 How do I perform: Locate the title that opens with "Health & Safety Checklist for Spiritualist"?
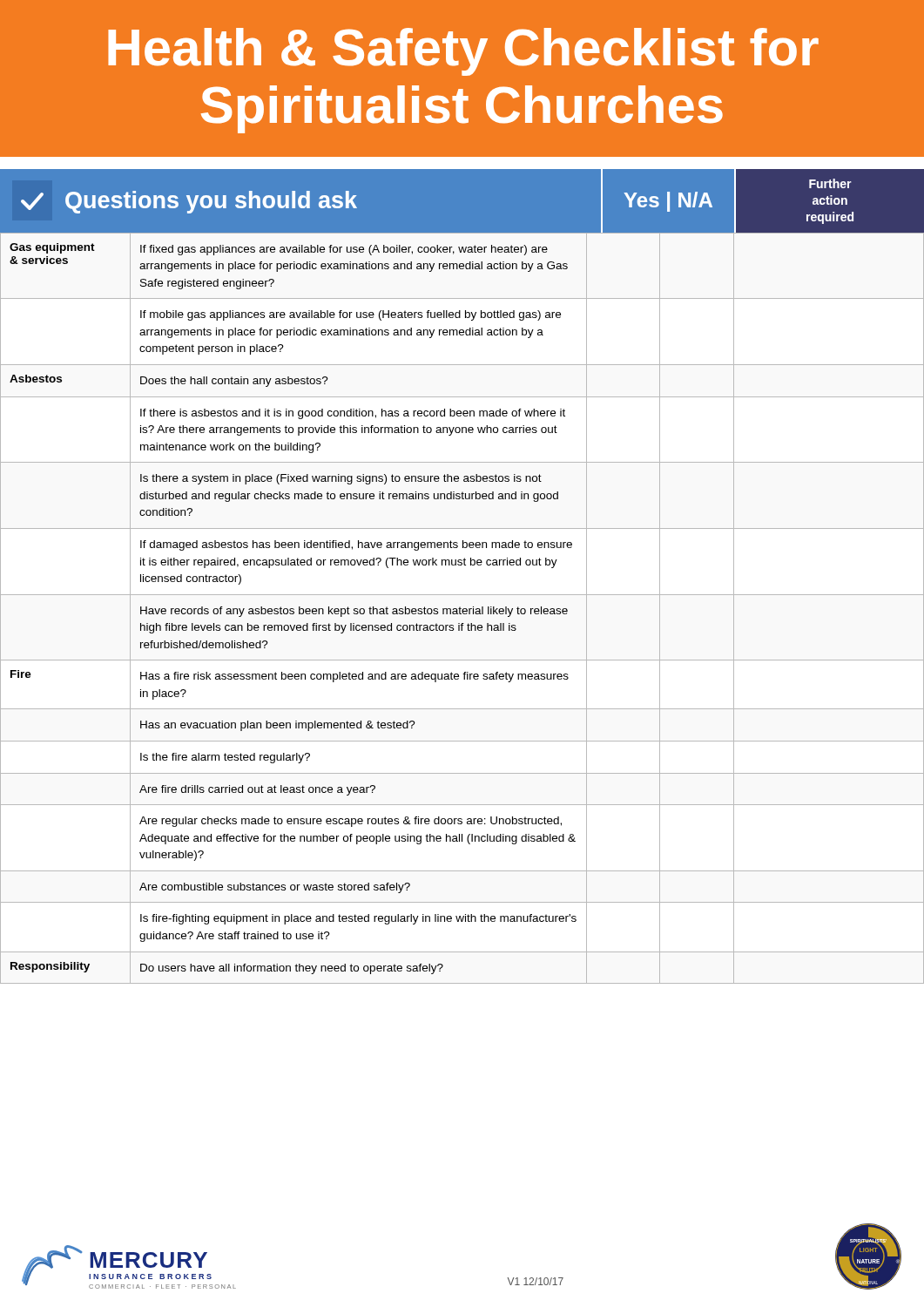[462, 76]
